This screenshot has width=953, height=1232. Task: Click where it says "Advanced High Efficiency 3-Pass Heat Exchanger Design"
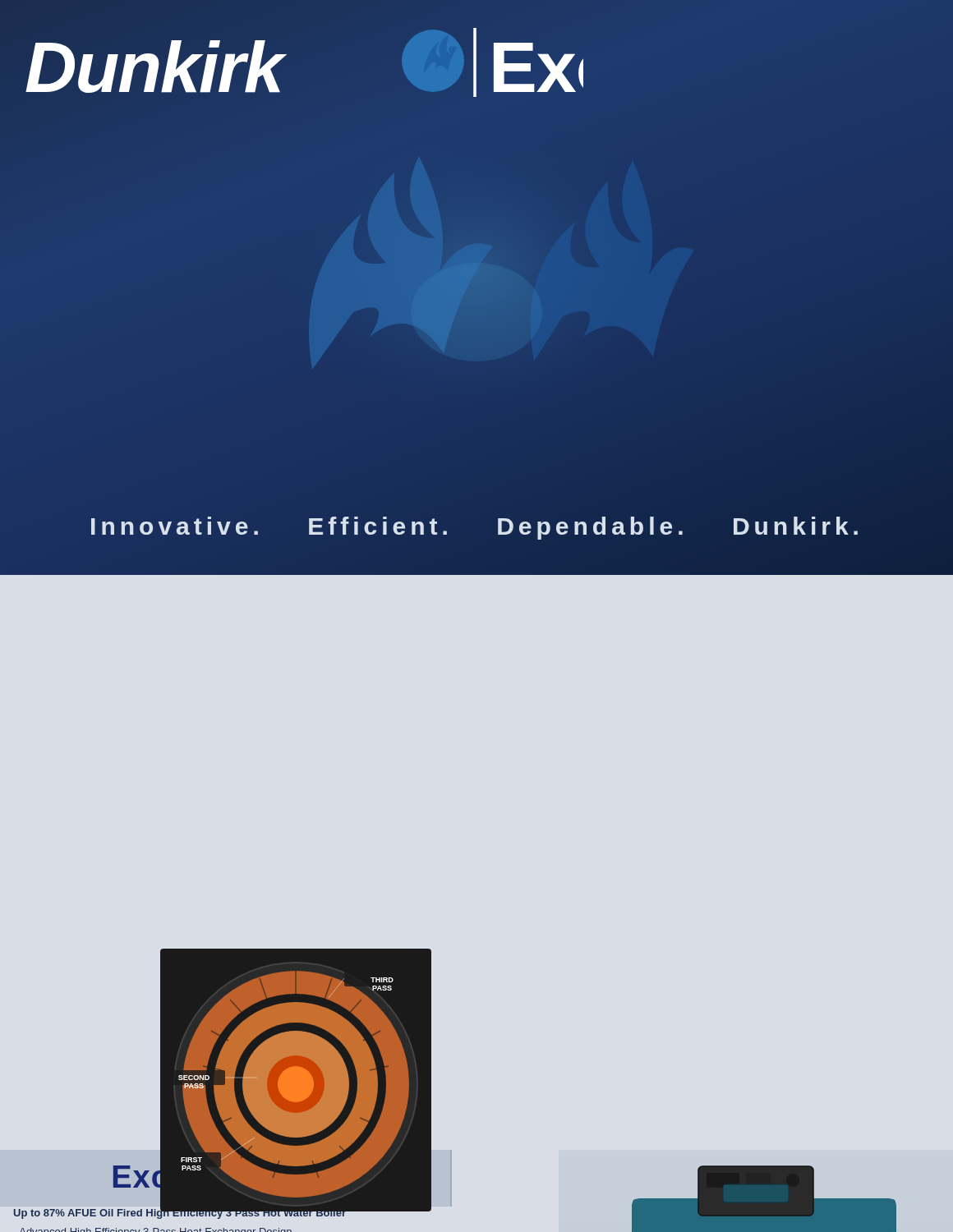coord(153,1229)
